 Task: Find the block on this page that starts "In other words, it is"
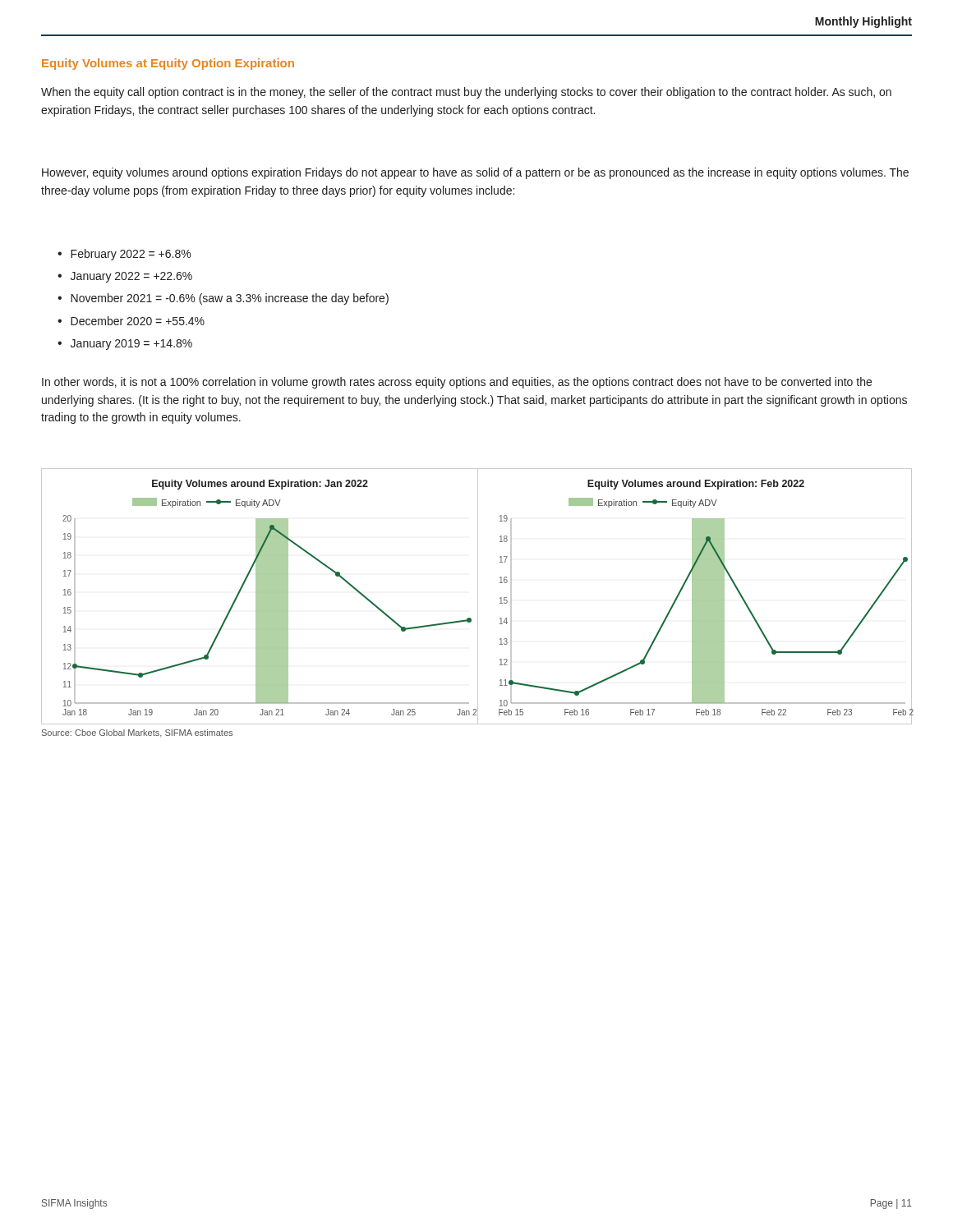coord(474,400)
